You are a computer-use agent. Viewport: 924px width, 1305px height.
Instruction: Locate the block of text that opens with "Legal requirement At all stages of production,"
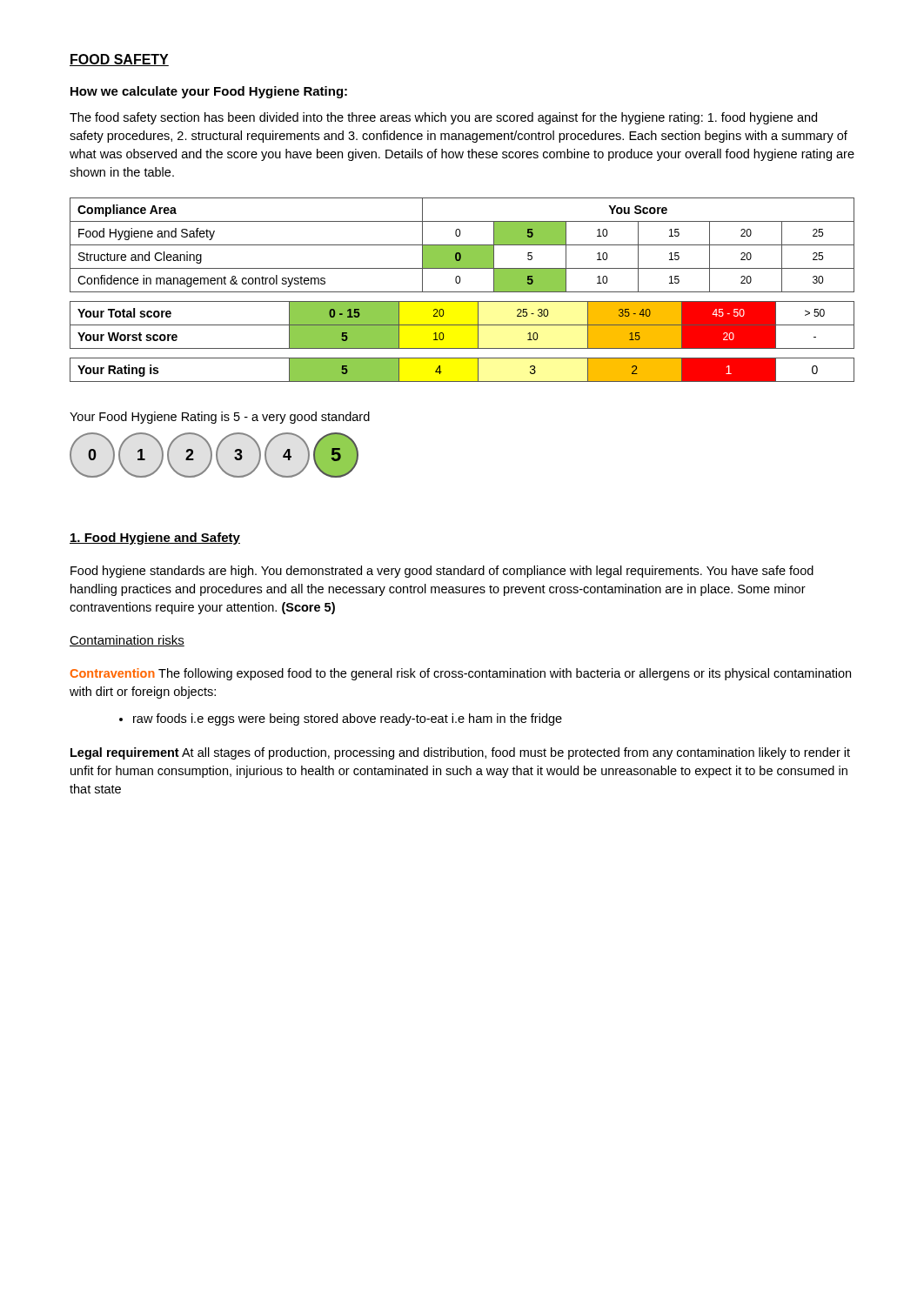[x=460, y=771]
